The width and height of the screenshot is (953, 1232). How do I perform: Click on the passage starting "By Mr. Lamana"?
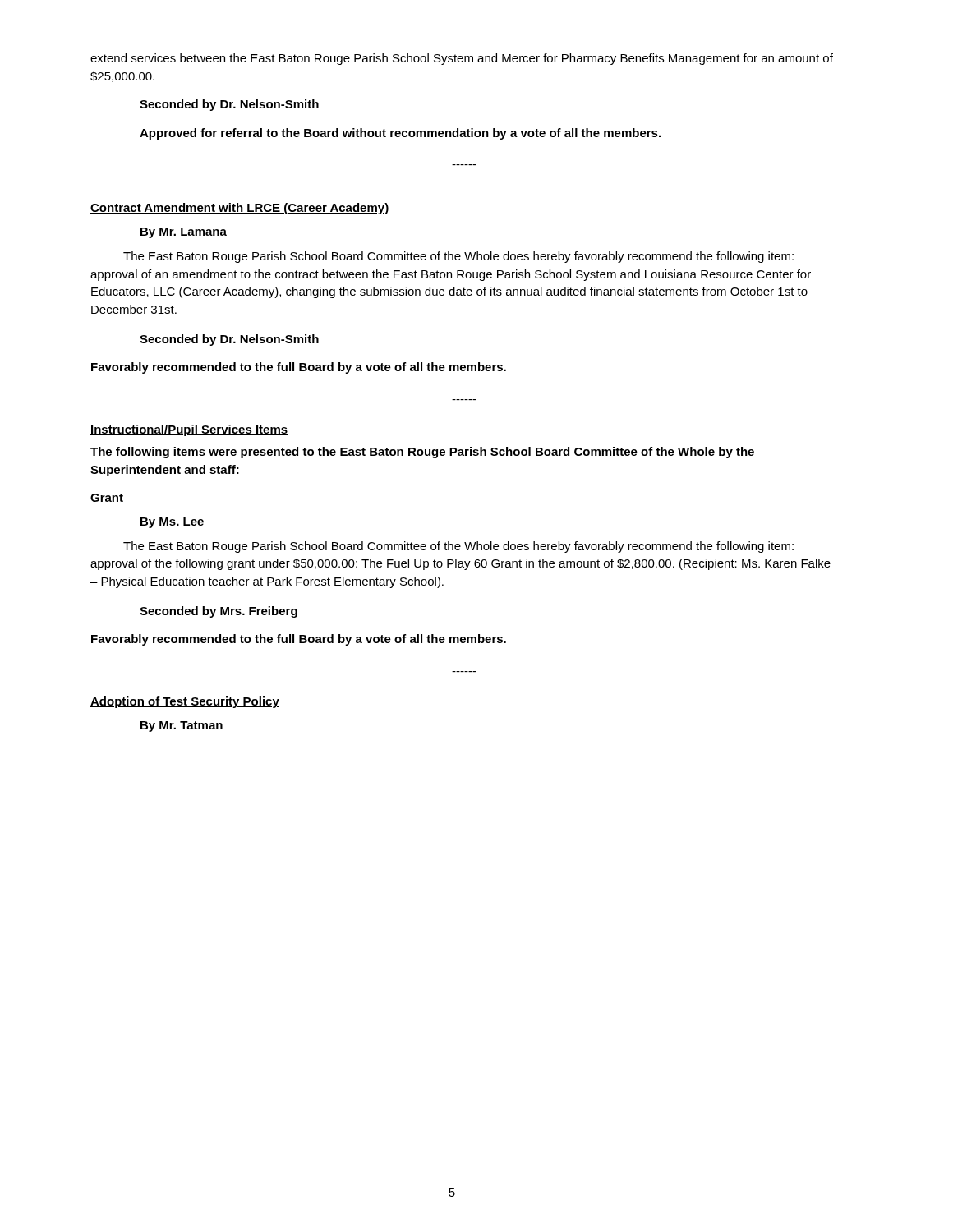click(x=183, y=231)
